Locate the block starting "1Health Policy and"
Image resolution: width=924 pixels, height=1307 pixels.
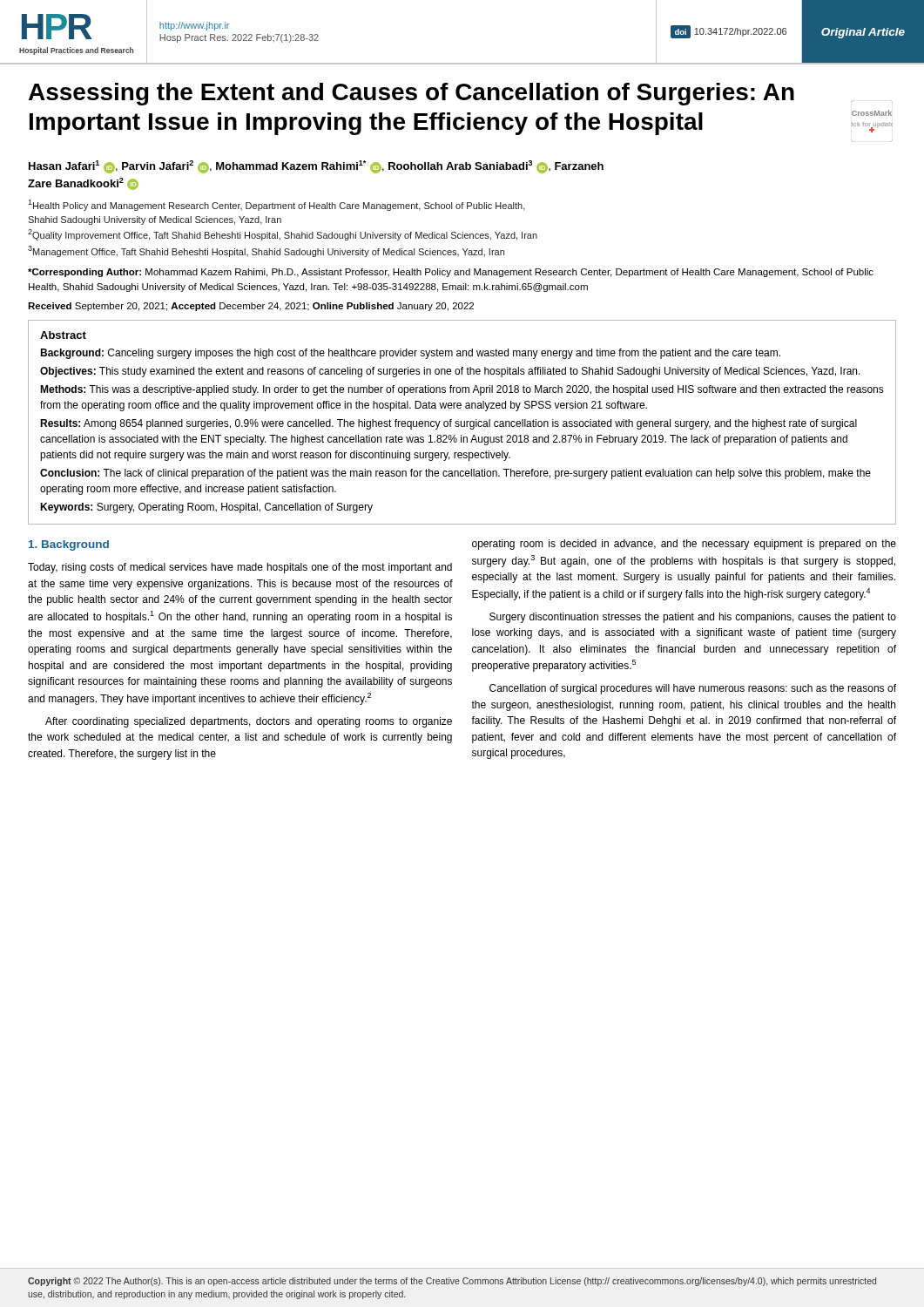pos(283,227)
